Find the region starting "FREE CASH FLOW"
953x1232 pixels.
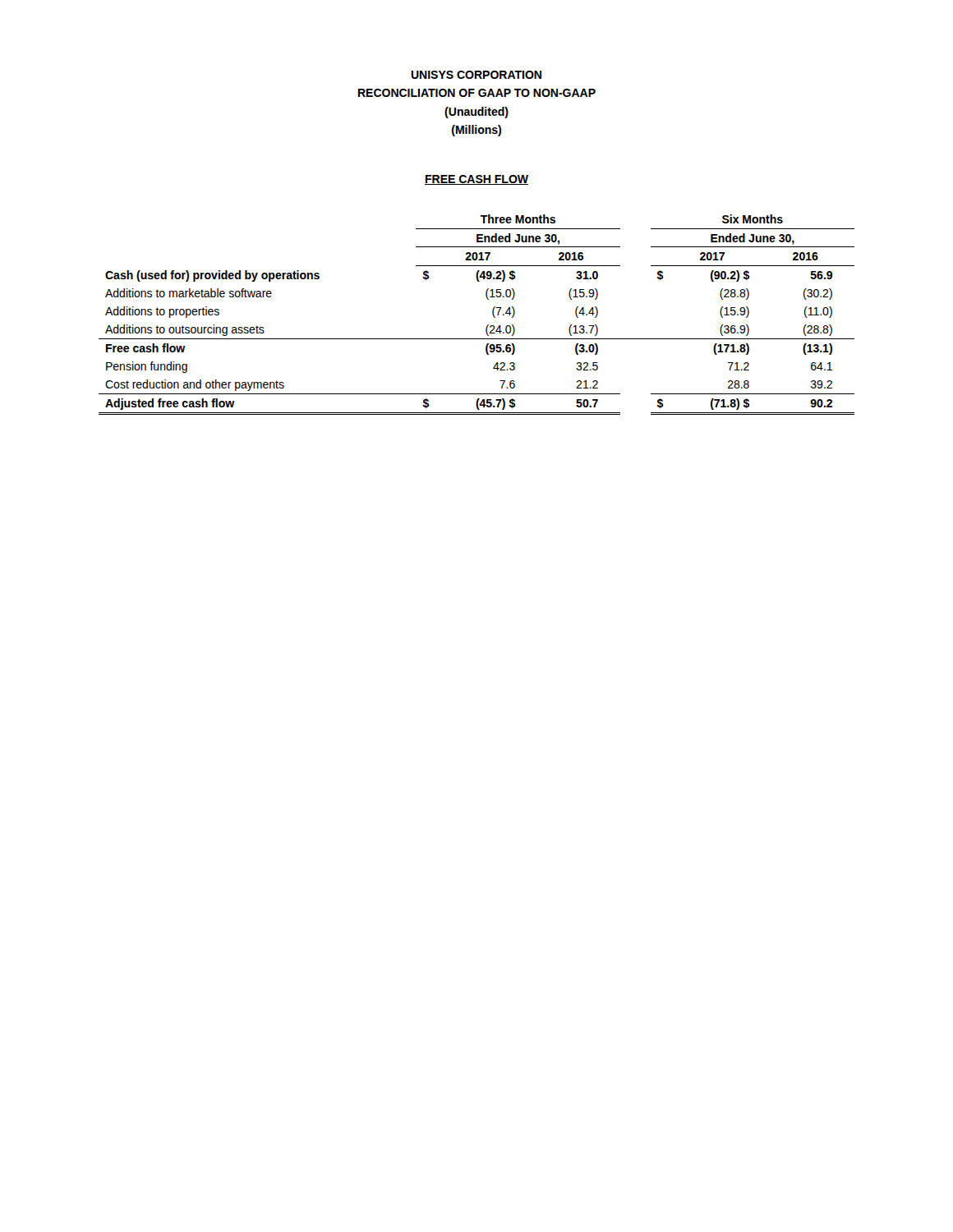(x=476, y=179)
